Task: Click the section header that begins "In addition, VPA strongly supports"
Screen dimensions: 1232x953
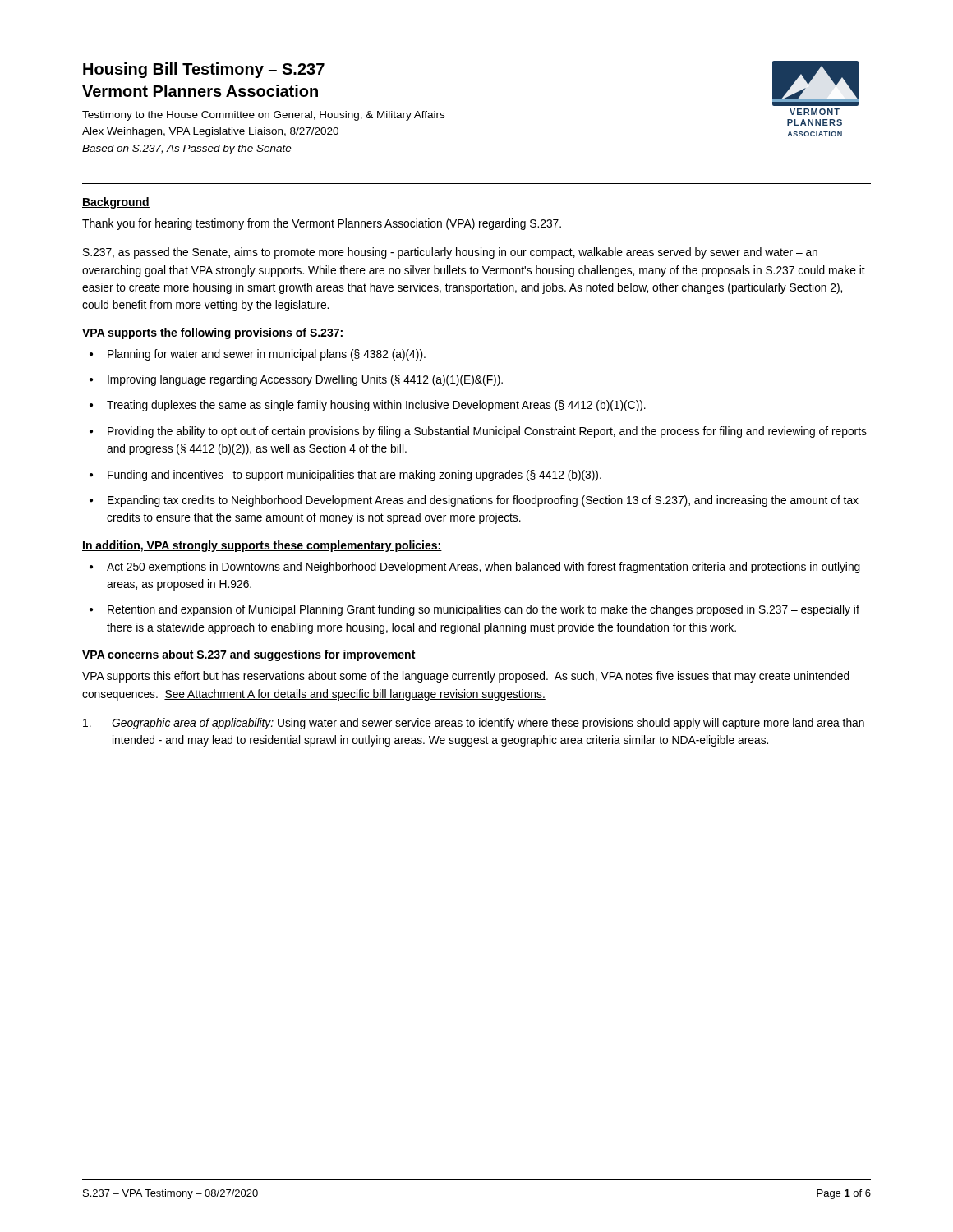Action: 262,545
